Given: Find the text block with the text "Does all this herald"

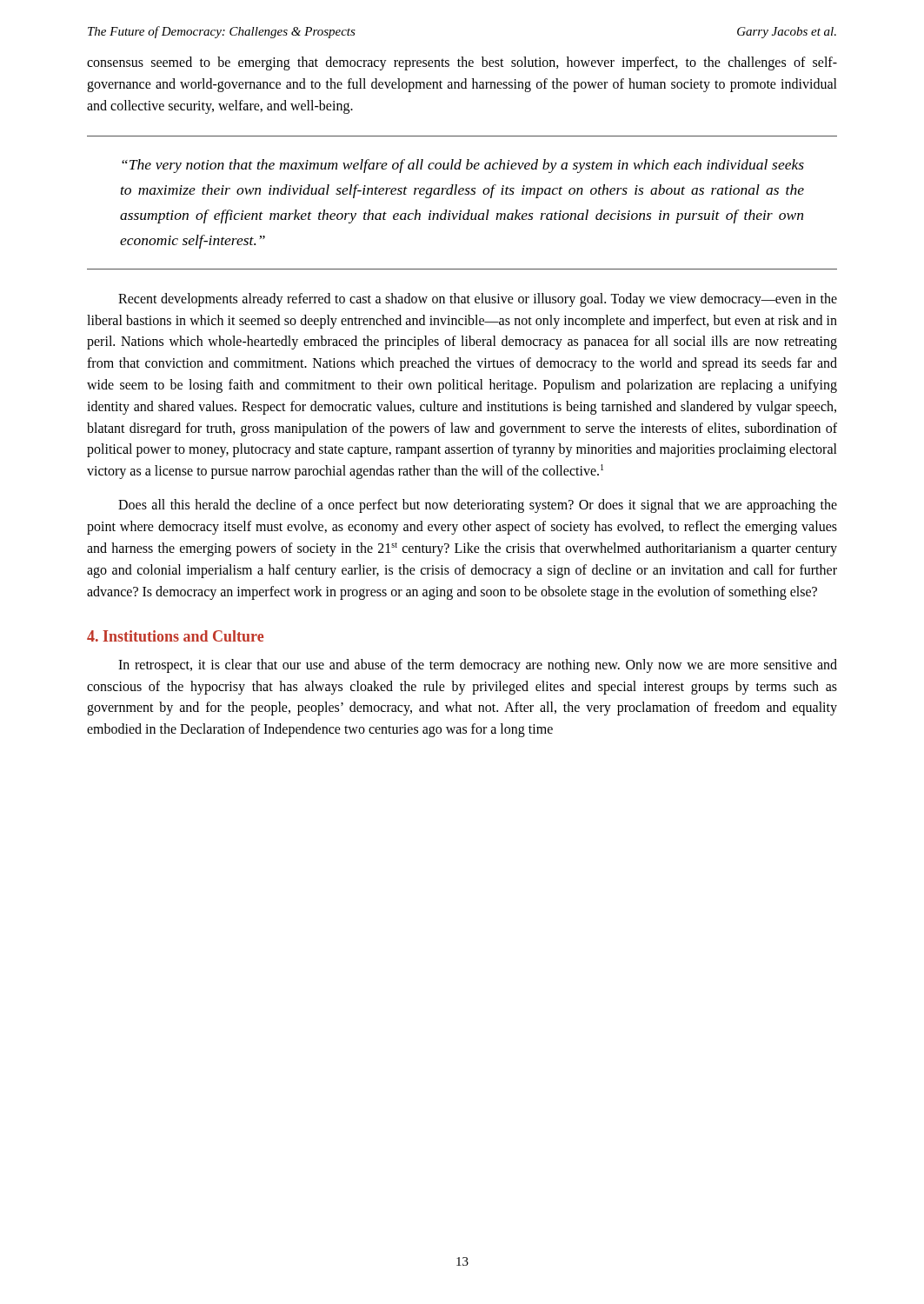Looking at the screenshot, I should point(462,548).
